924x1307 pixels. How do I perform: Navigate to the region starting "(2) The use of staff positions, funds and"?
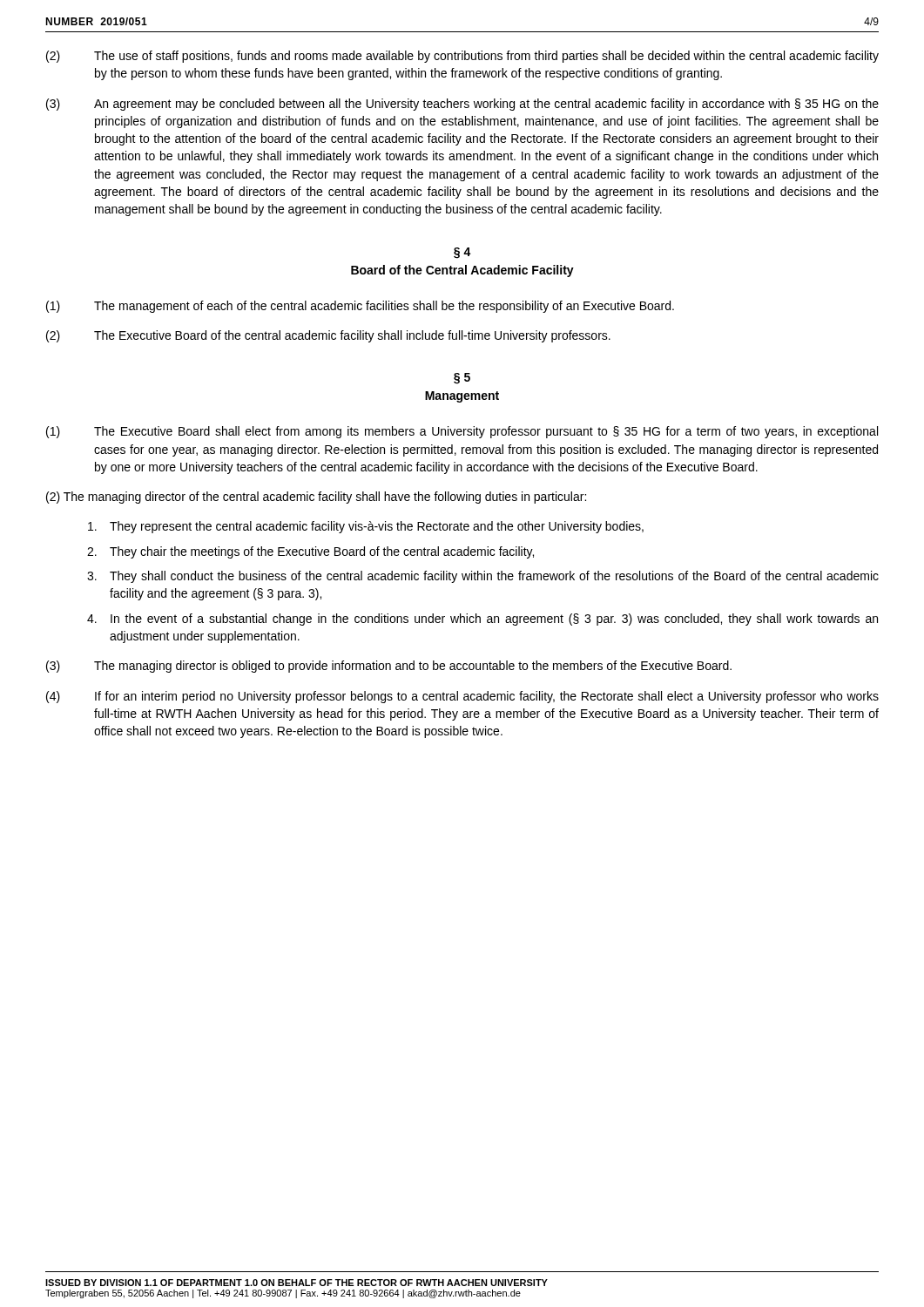point(462,65)
